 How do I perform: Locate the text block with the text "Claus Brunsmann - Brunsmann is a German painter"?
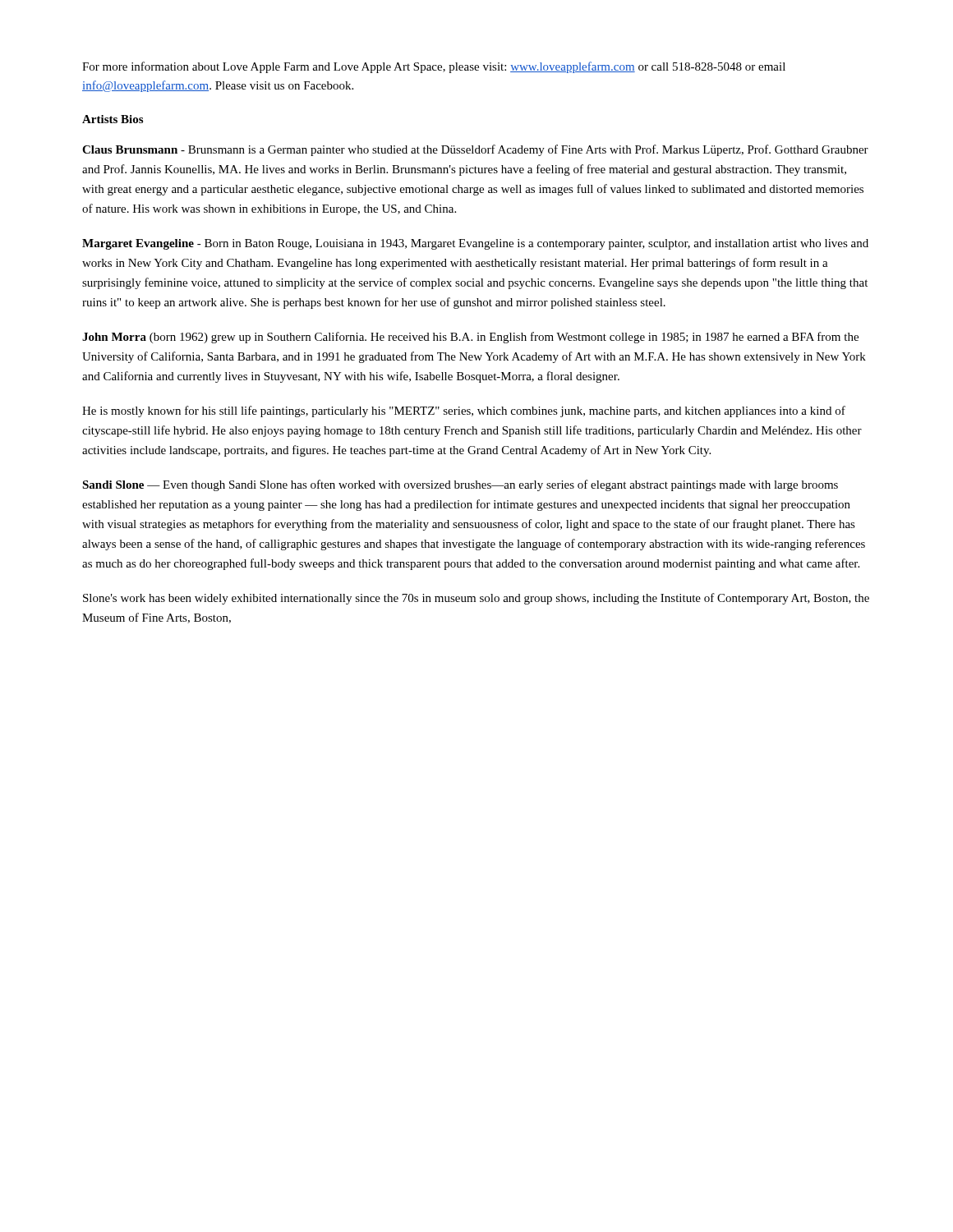point(475,179)
